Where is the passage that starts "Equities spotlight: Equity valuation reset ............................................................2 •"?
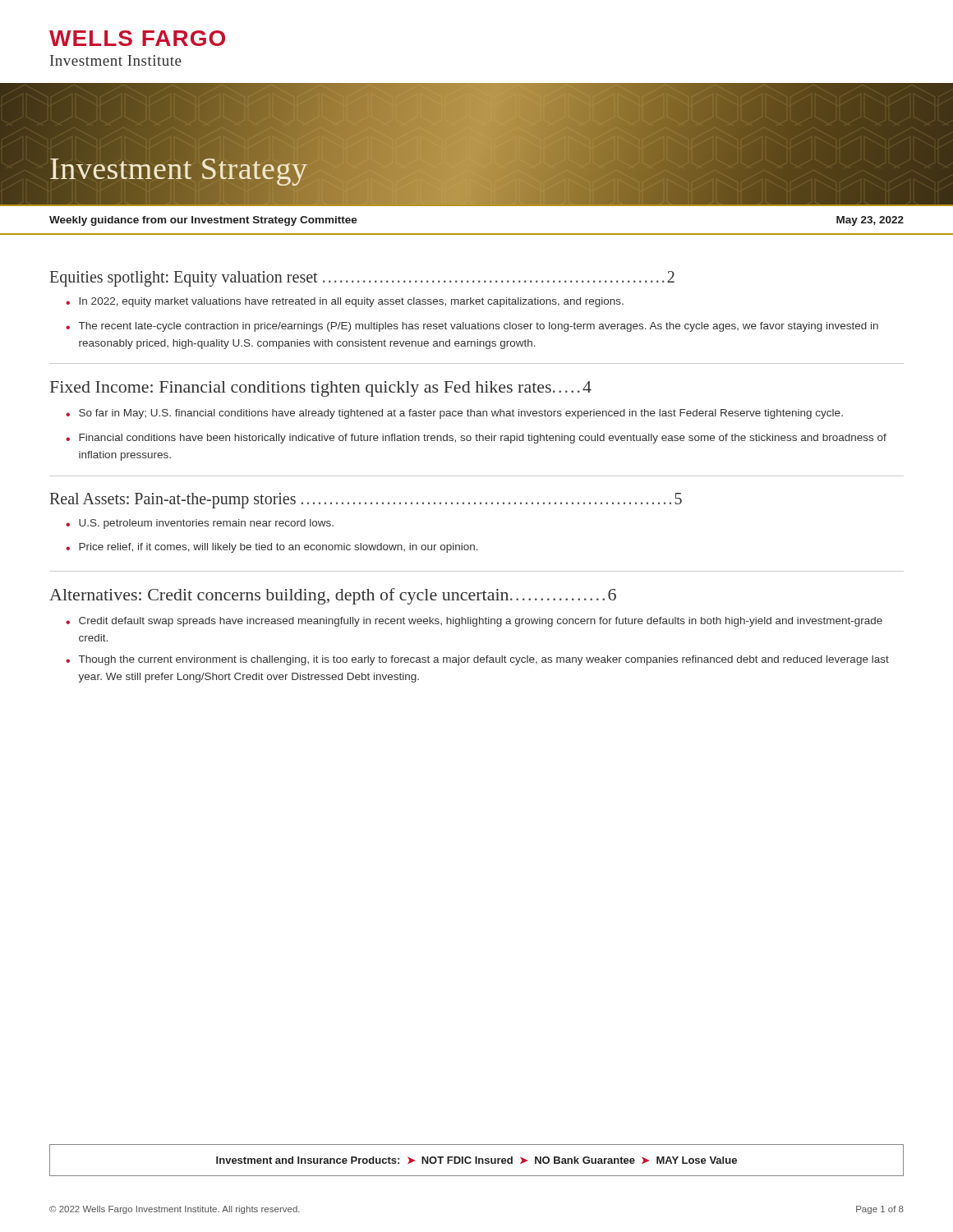The height and width of the screenshot is (1232, 953). pos(476,476)
